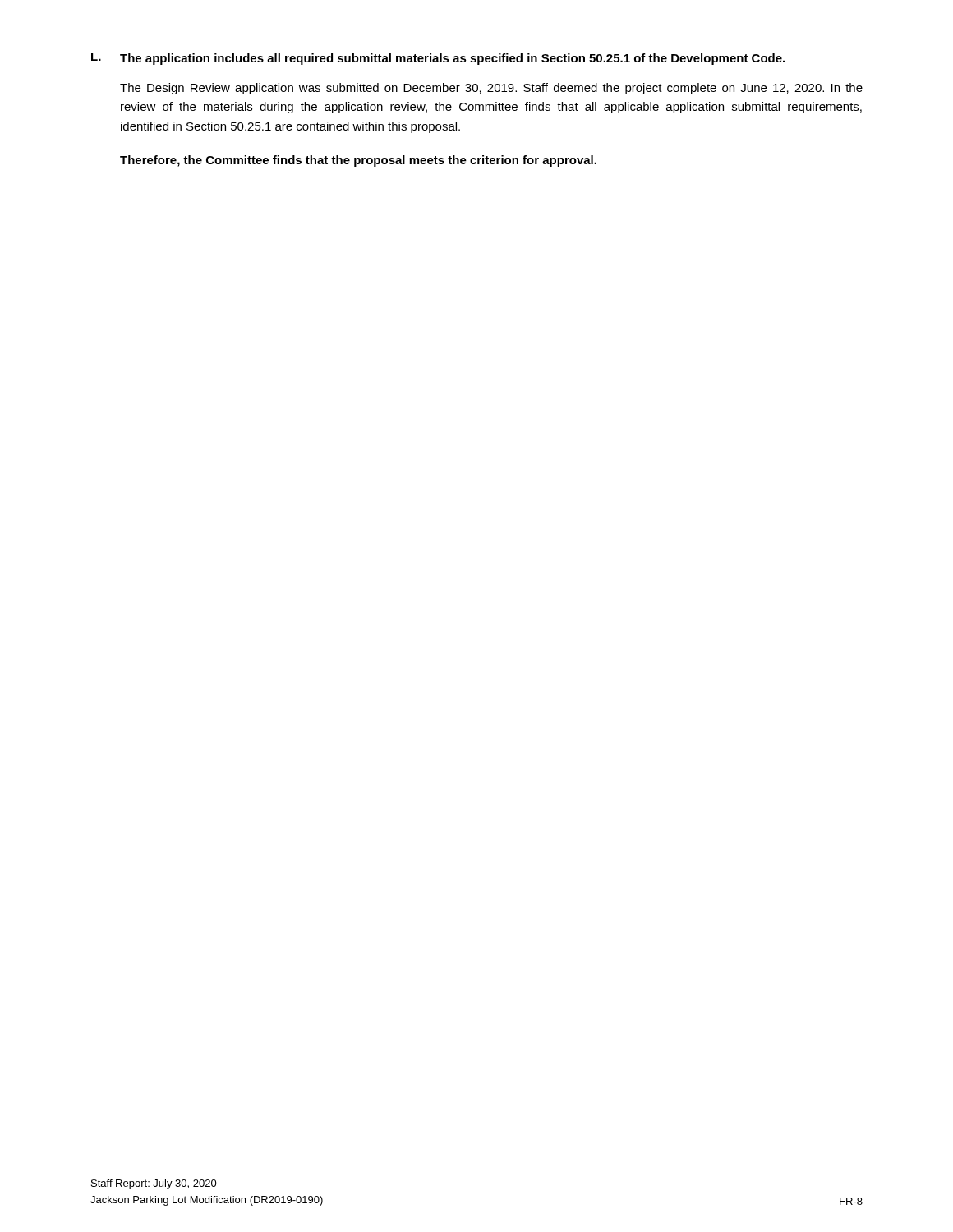Point to the block beginning "The Design Review application was submitted on December"
This screenshot has width=953, height=1232.
click(x=491, y=107)
